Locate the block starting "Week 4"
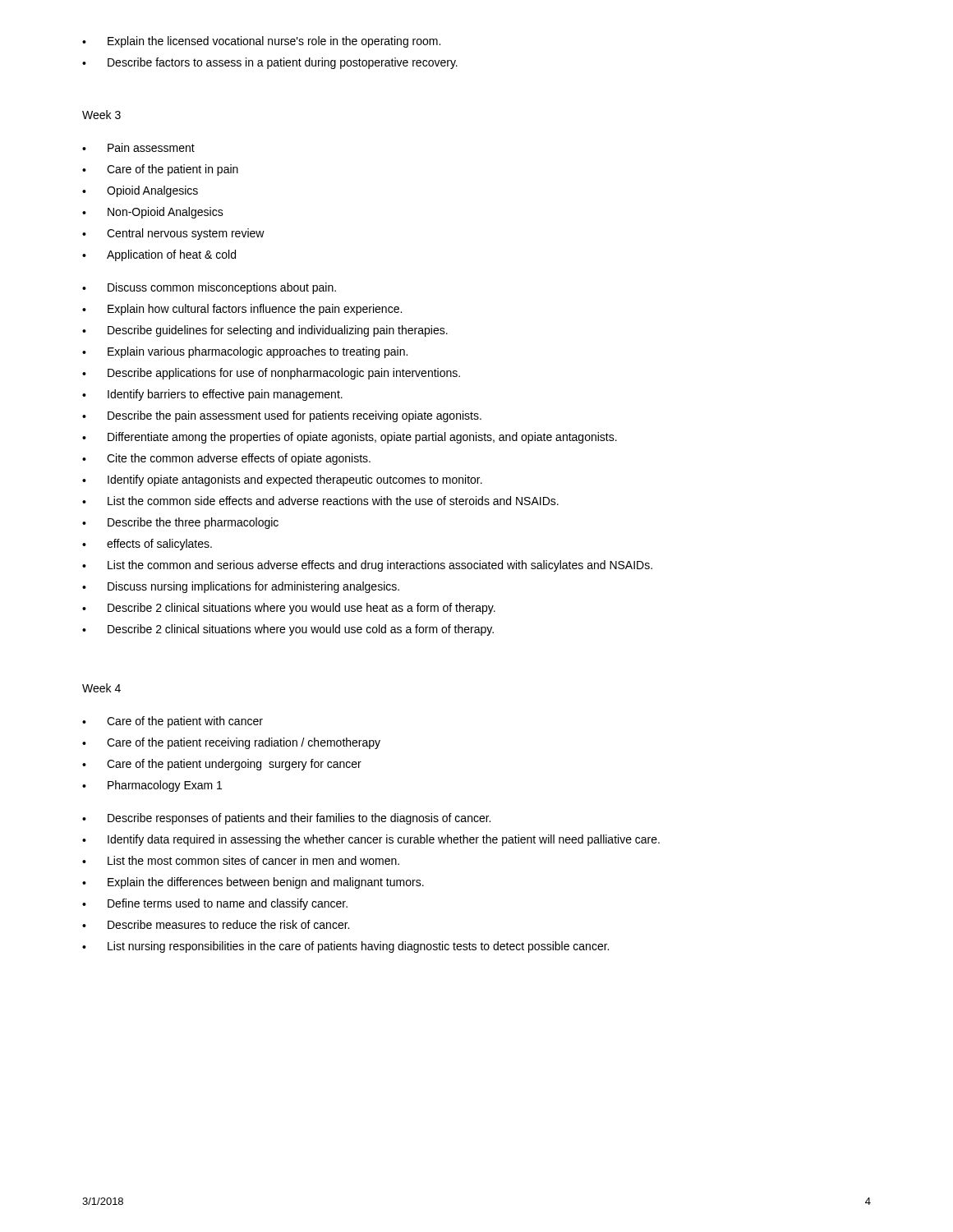The image size is (953, 1232). pos(102,688)
